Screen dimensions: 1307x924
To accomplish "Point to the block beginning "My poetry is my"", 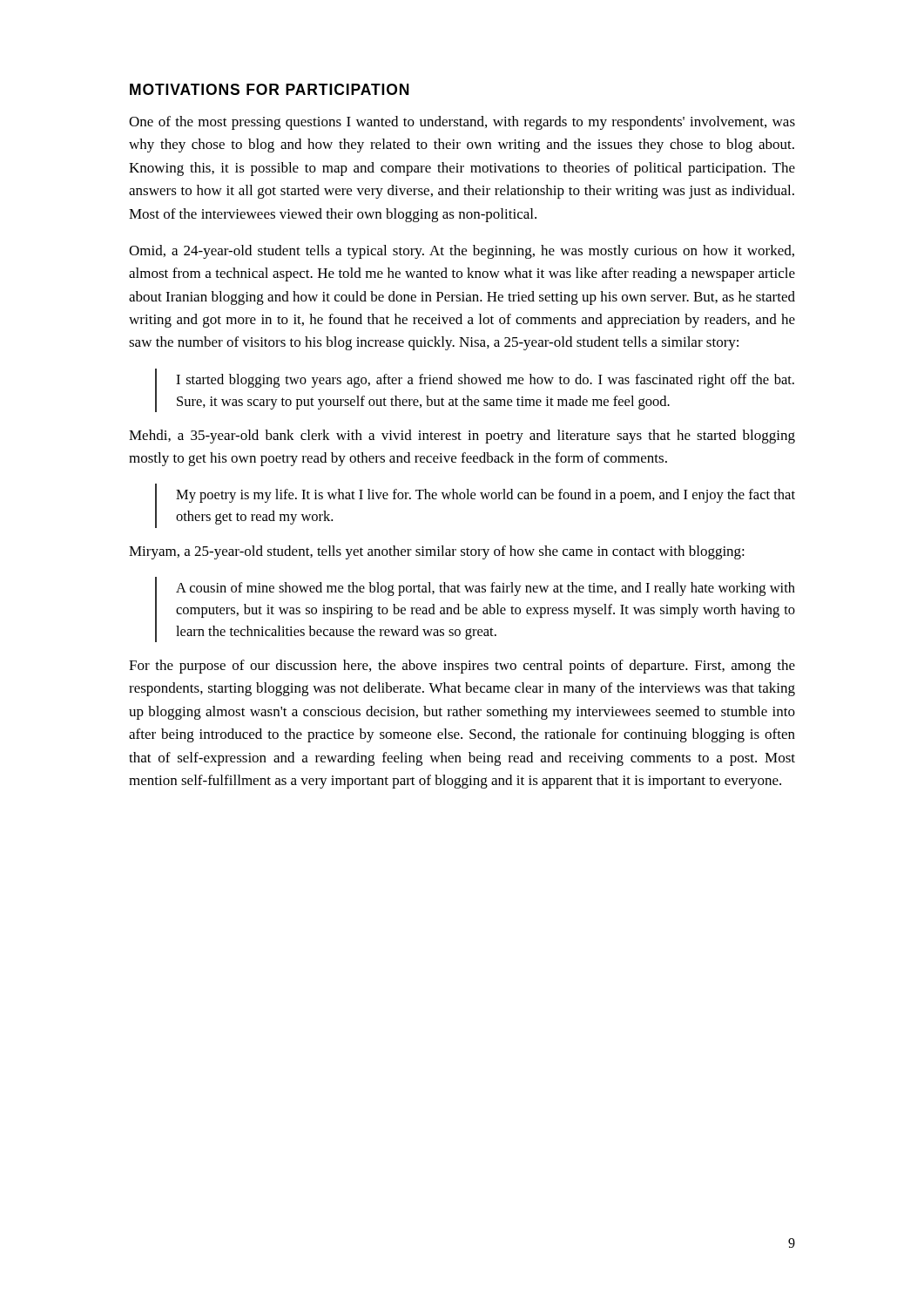I will (x=486, y=506).
